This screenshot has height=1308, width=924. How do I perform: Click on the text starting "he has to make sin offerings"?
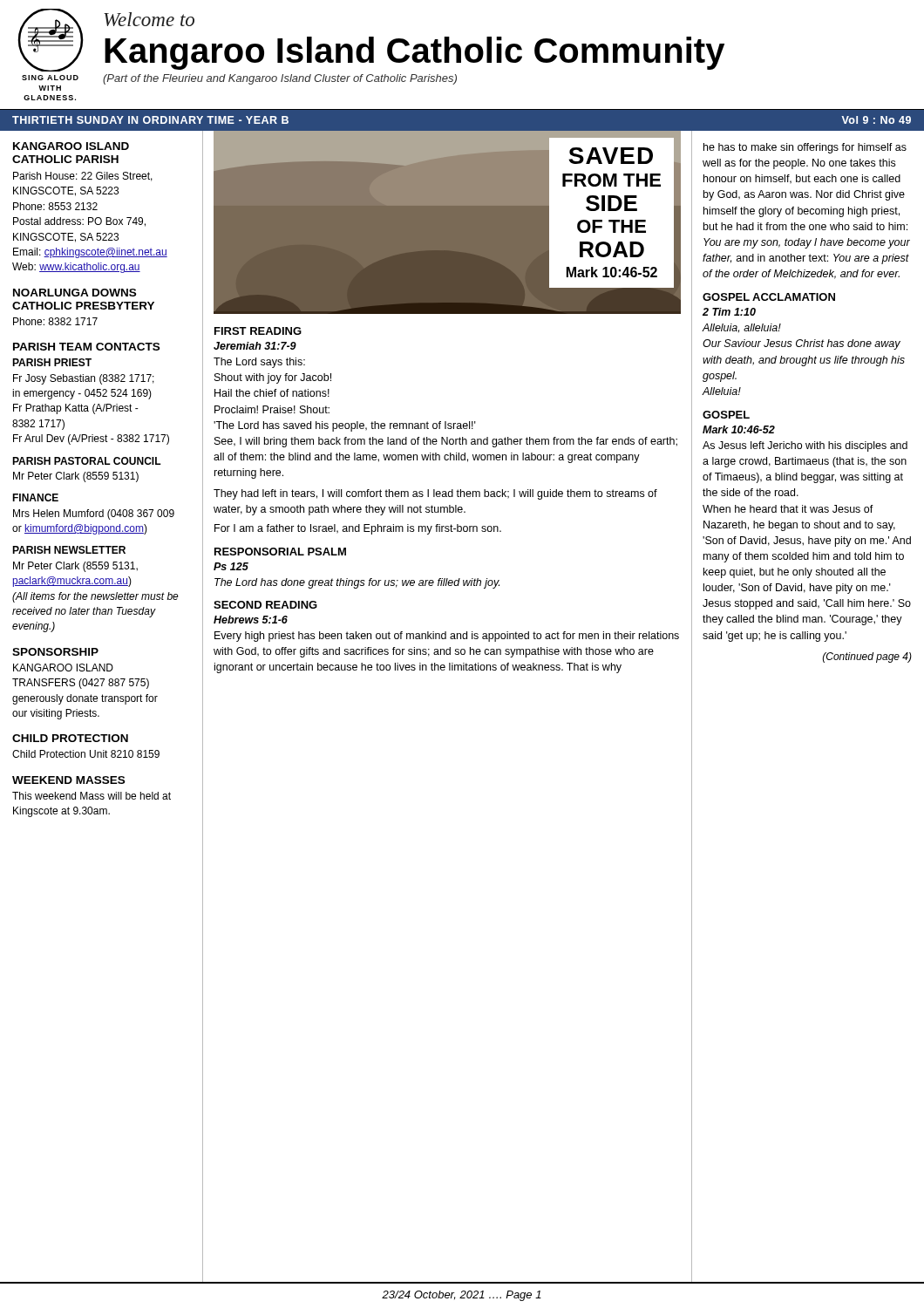806,211
